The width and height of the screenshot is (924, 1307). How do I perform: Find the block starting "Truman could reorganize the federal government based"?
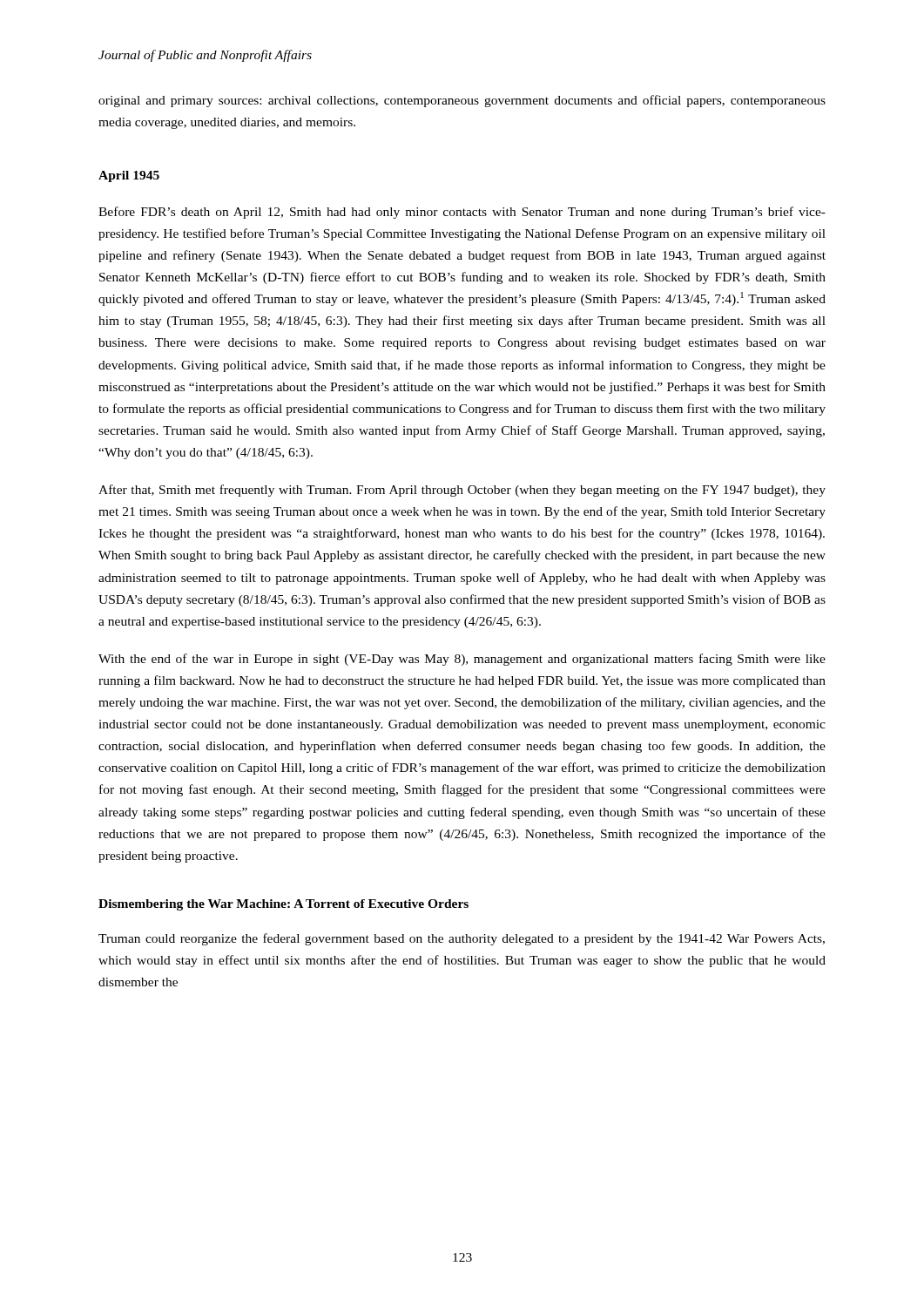[x=462, y=960]
